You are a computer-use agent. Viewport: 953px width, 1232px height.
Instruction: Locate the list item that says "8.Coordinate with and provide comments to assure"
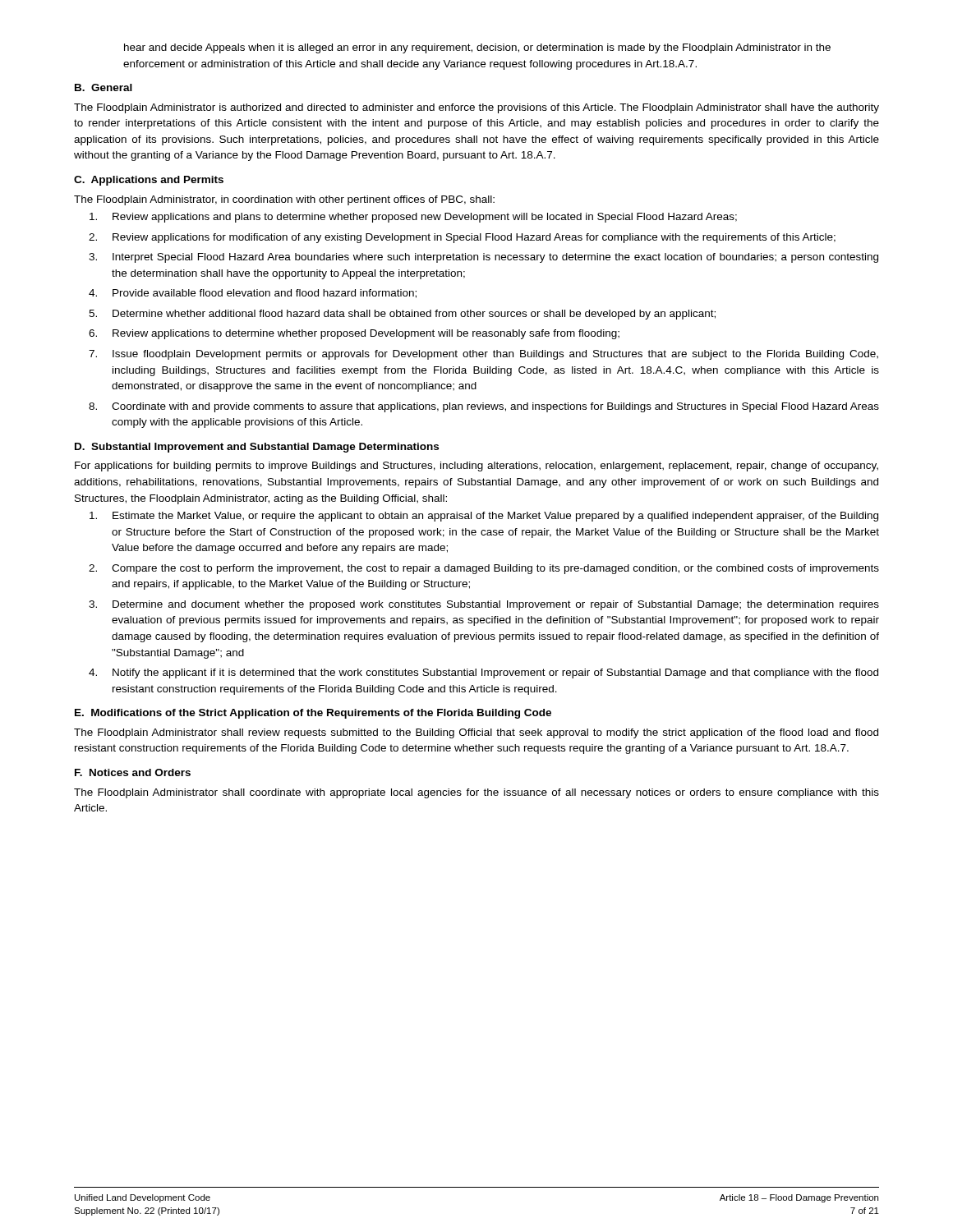pos(484,414)
